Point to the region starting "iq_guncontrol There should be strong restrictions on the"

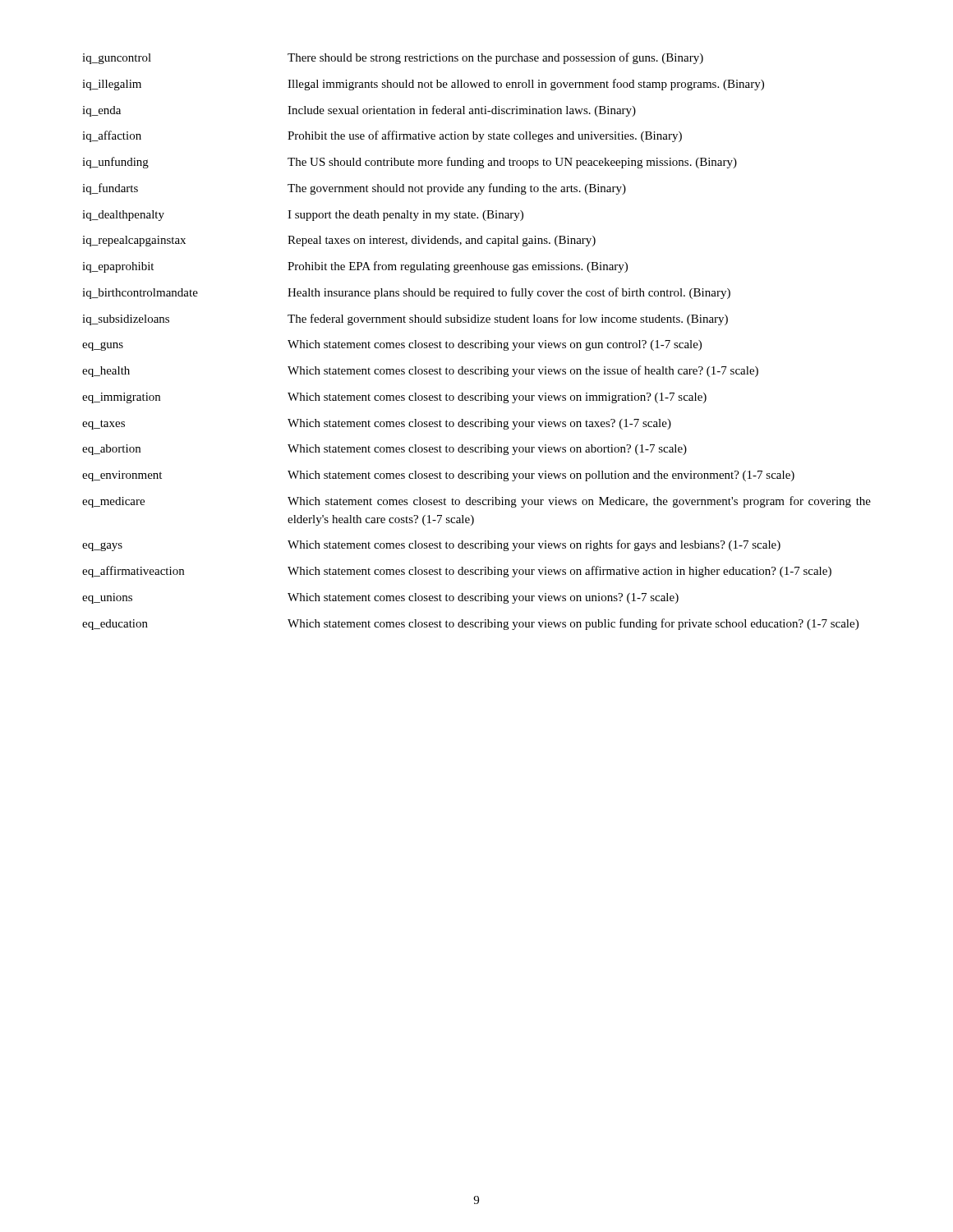pyautogui.click(x=476, y=58)
